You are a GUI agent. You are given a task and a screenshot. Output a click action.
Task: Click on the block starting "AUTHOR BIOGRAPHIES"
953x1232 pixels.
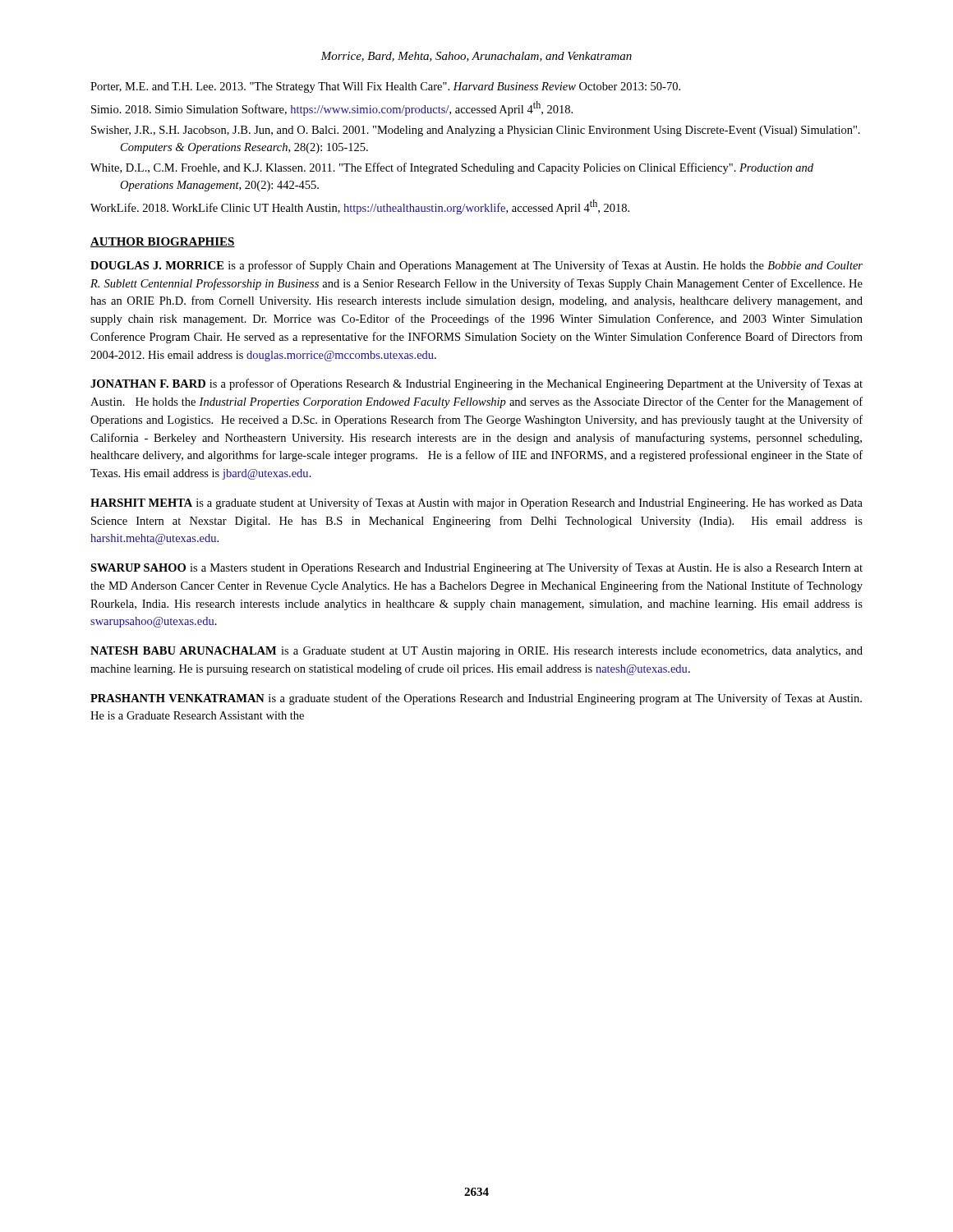(x=162, y=241)
